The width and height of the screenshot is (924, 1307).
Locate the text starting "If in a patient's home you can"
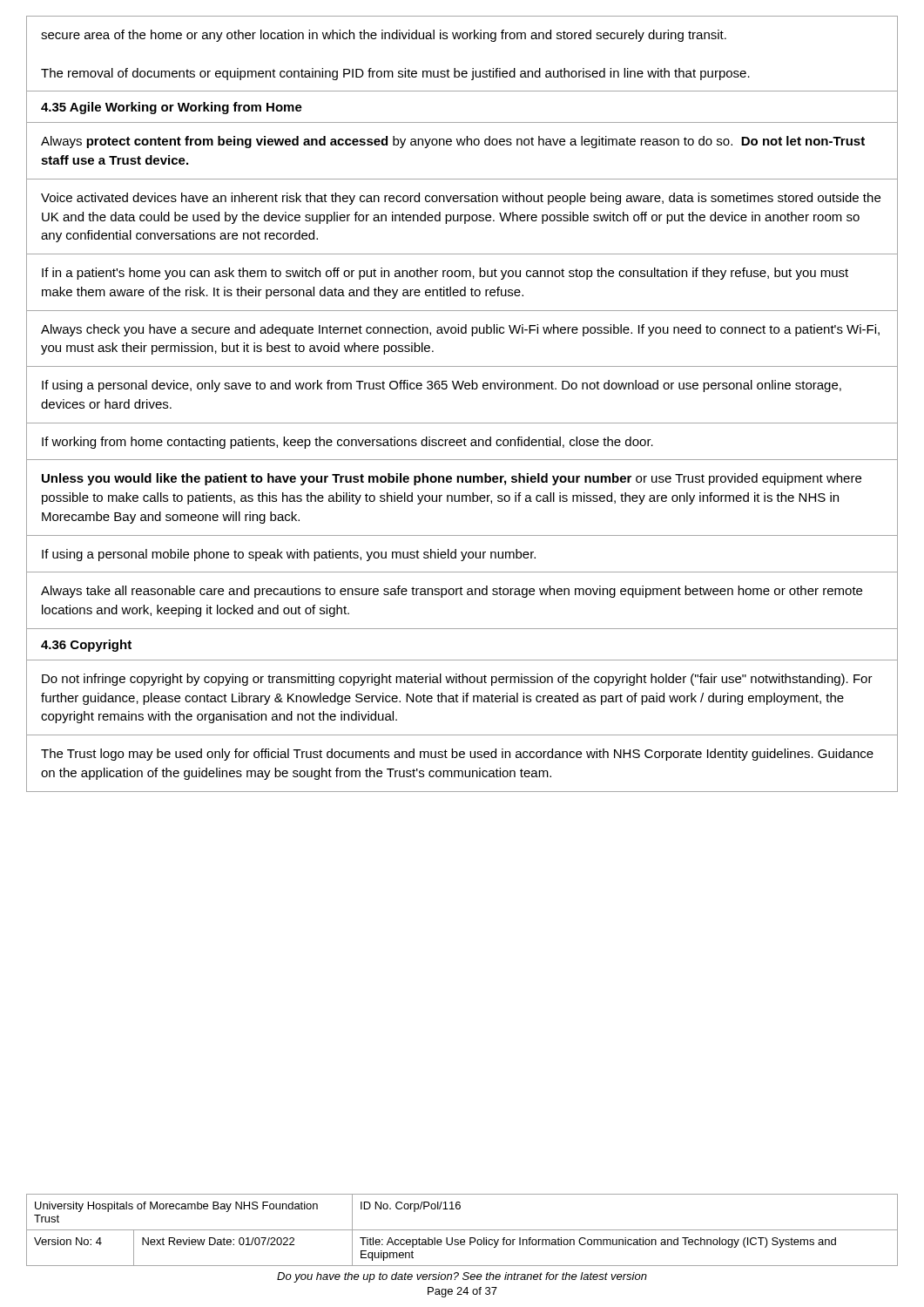(445, 282)
